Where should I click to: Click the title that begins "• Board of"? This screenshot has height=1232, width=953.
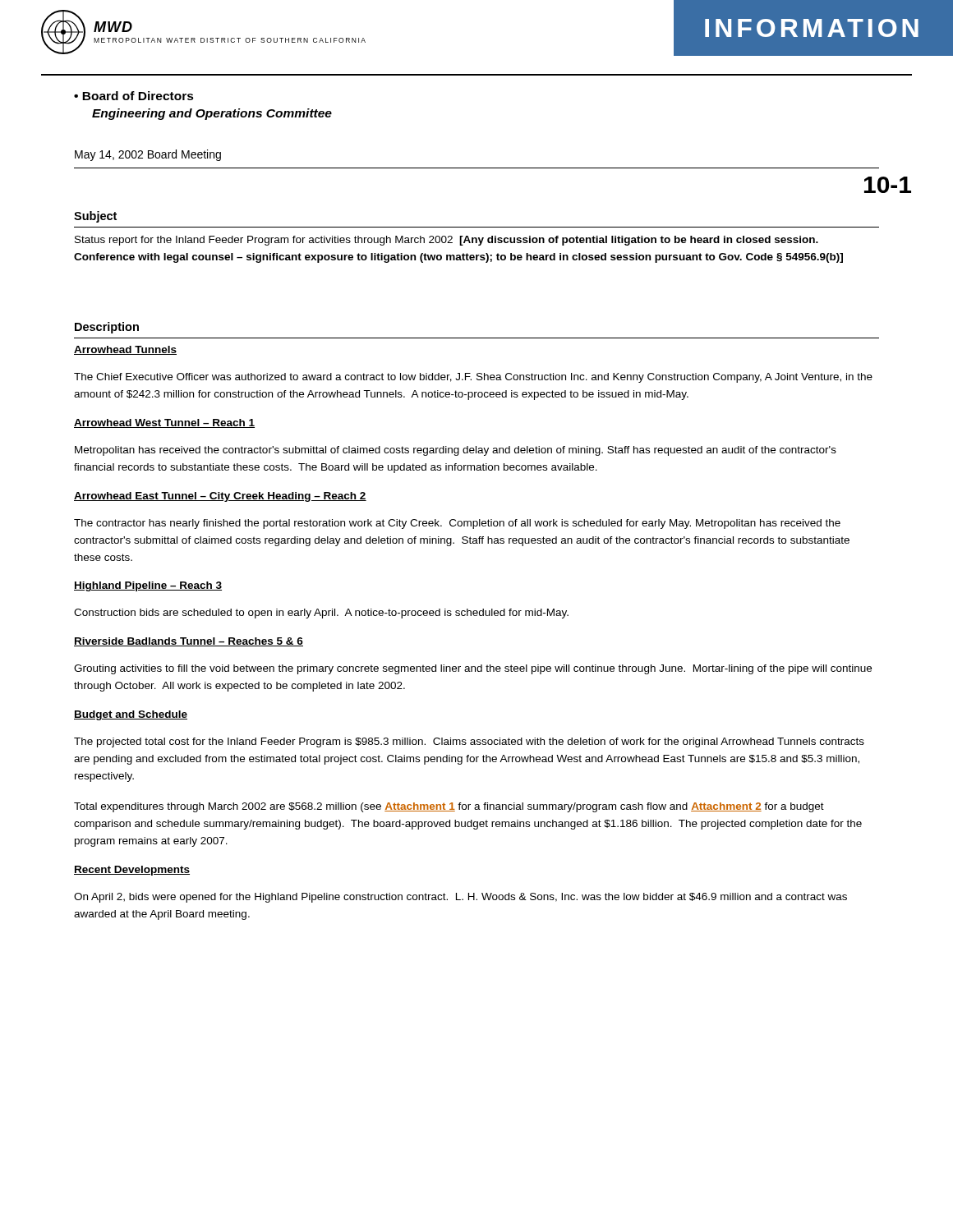click(x=134, y=96)
